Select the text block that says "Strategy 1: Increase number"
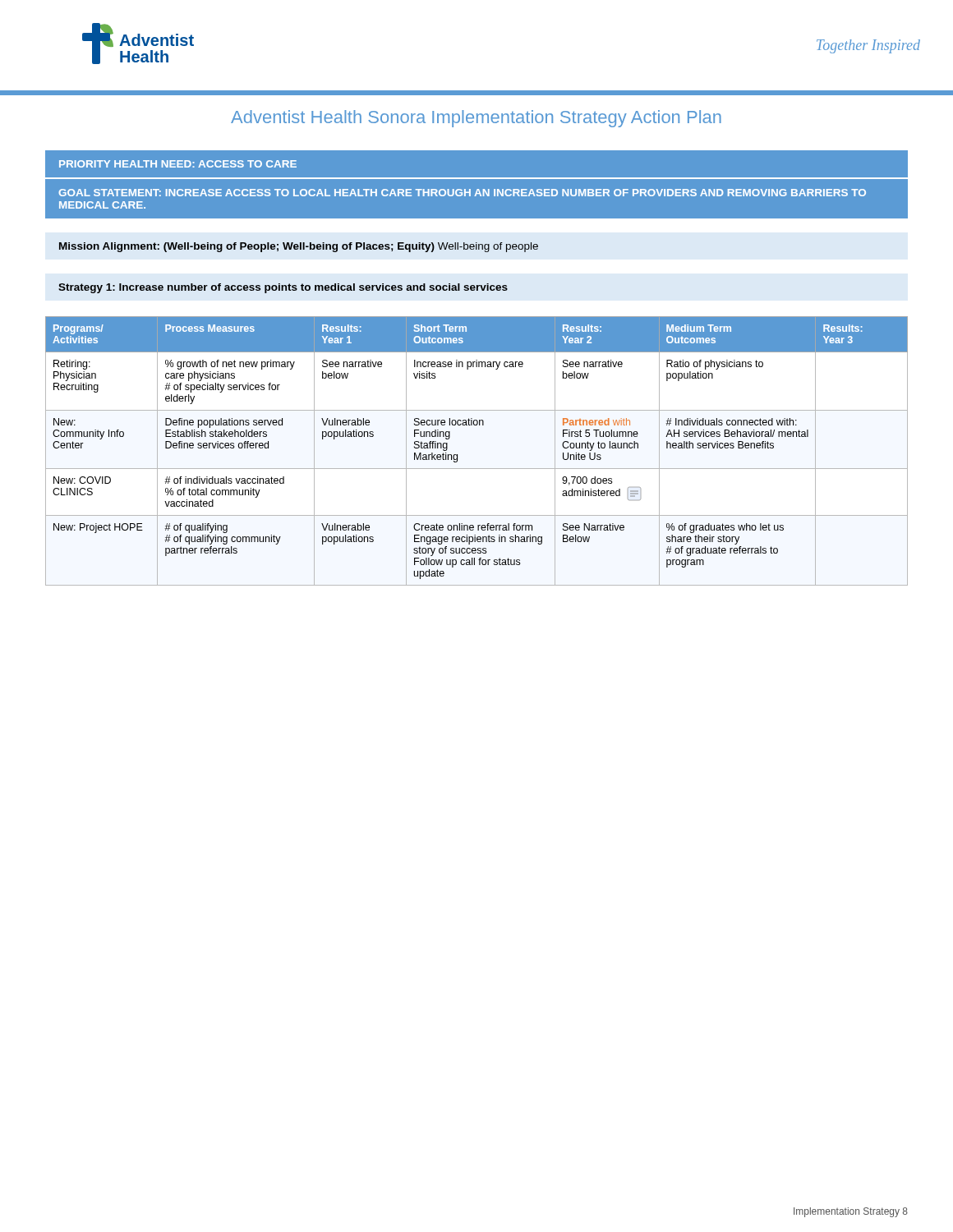 (476, 287)
